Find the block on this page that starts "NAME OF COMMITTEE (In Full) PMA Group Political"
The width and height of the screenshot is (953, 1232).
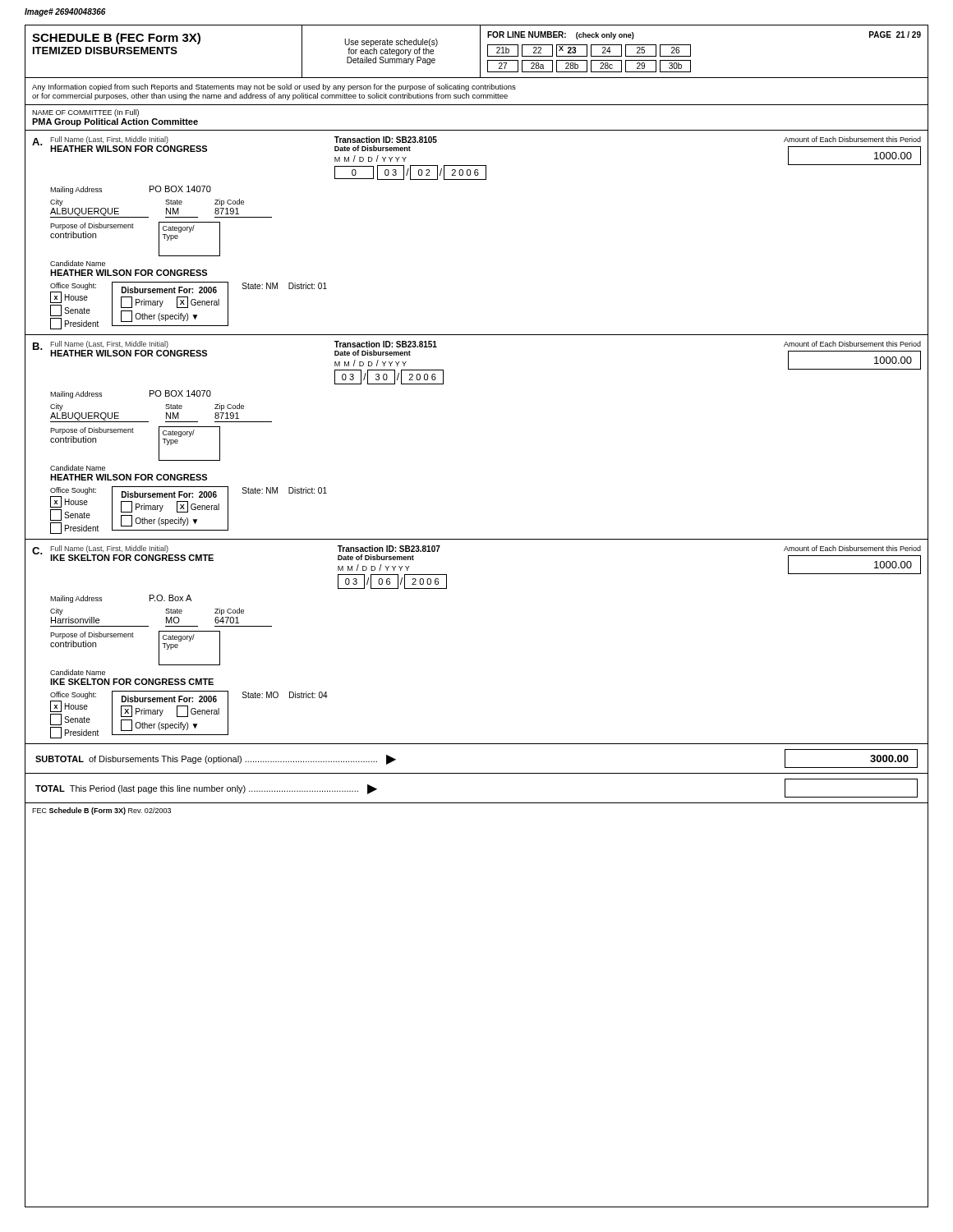tap(85, 113)
